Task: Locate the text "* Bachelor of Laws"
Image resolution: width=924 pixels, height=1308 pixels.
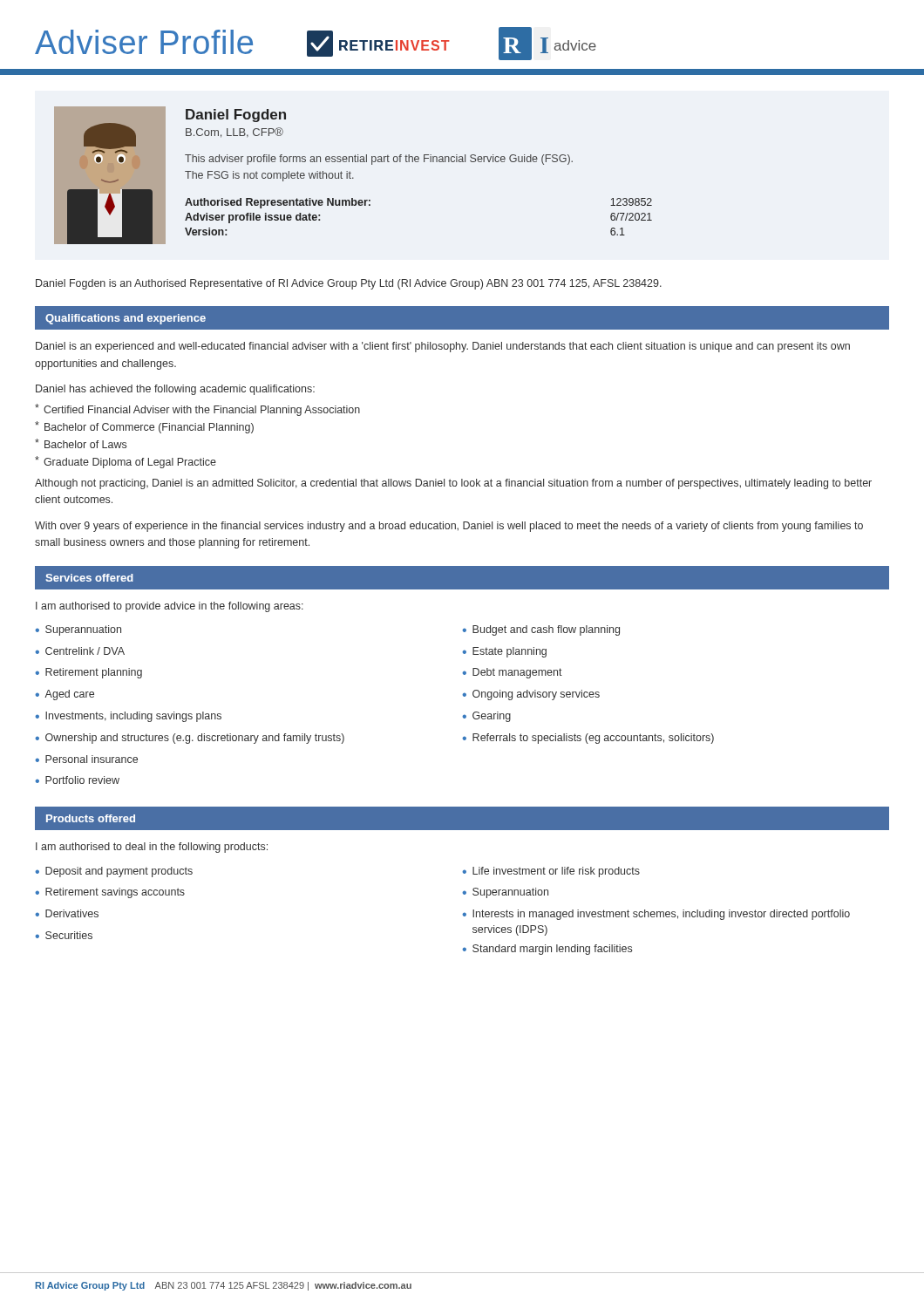Action: click(81, 445)
